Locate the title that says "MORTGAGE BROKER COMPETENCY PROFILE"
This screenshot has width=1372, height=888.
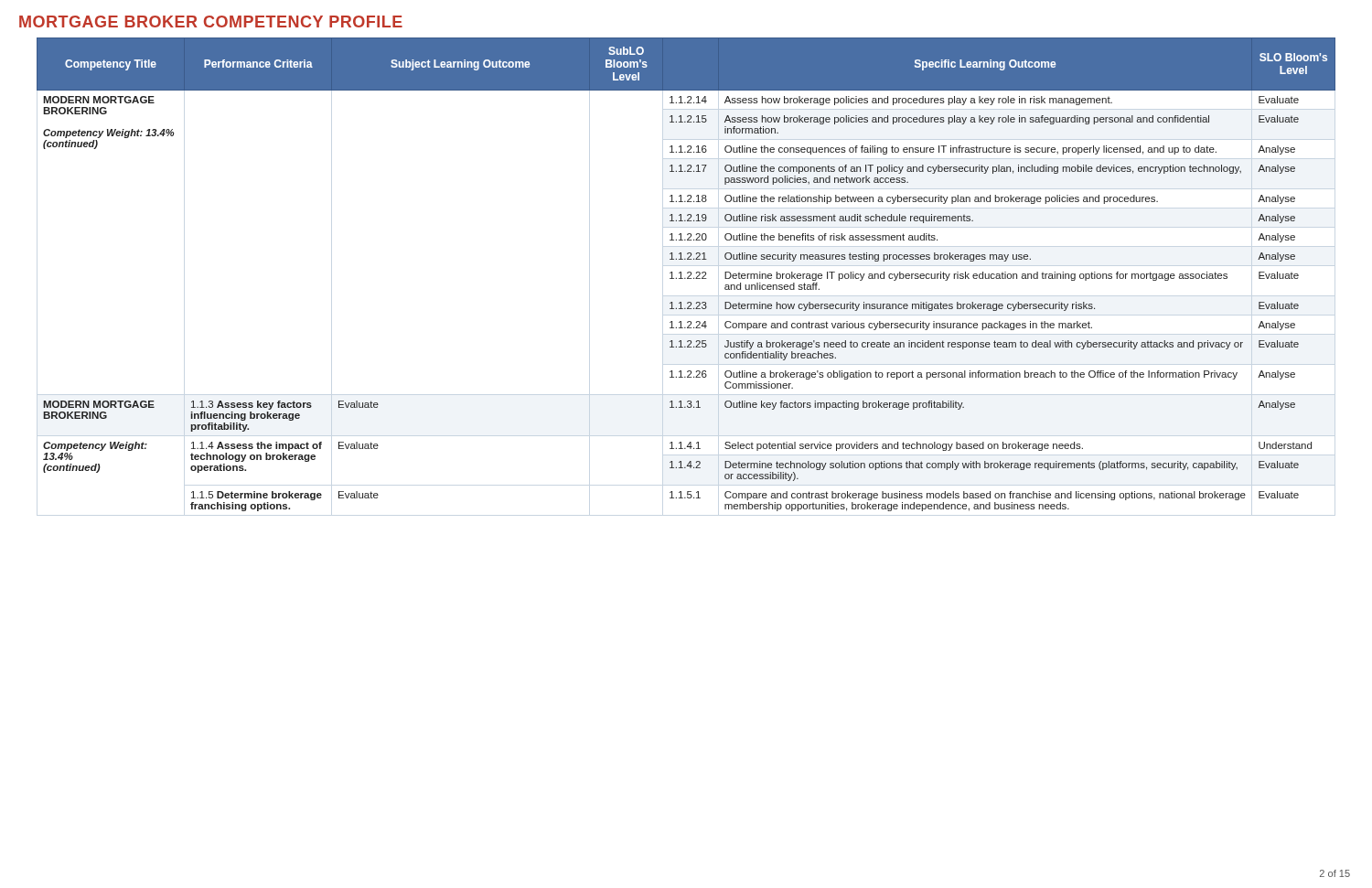(211, 22)
